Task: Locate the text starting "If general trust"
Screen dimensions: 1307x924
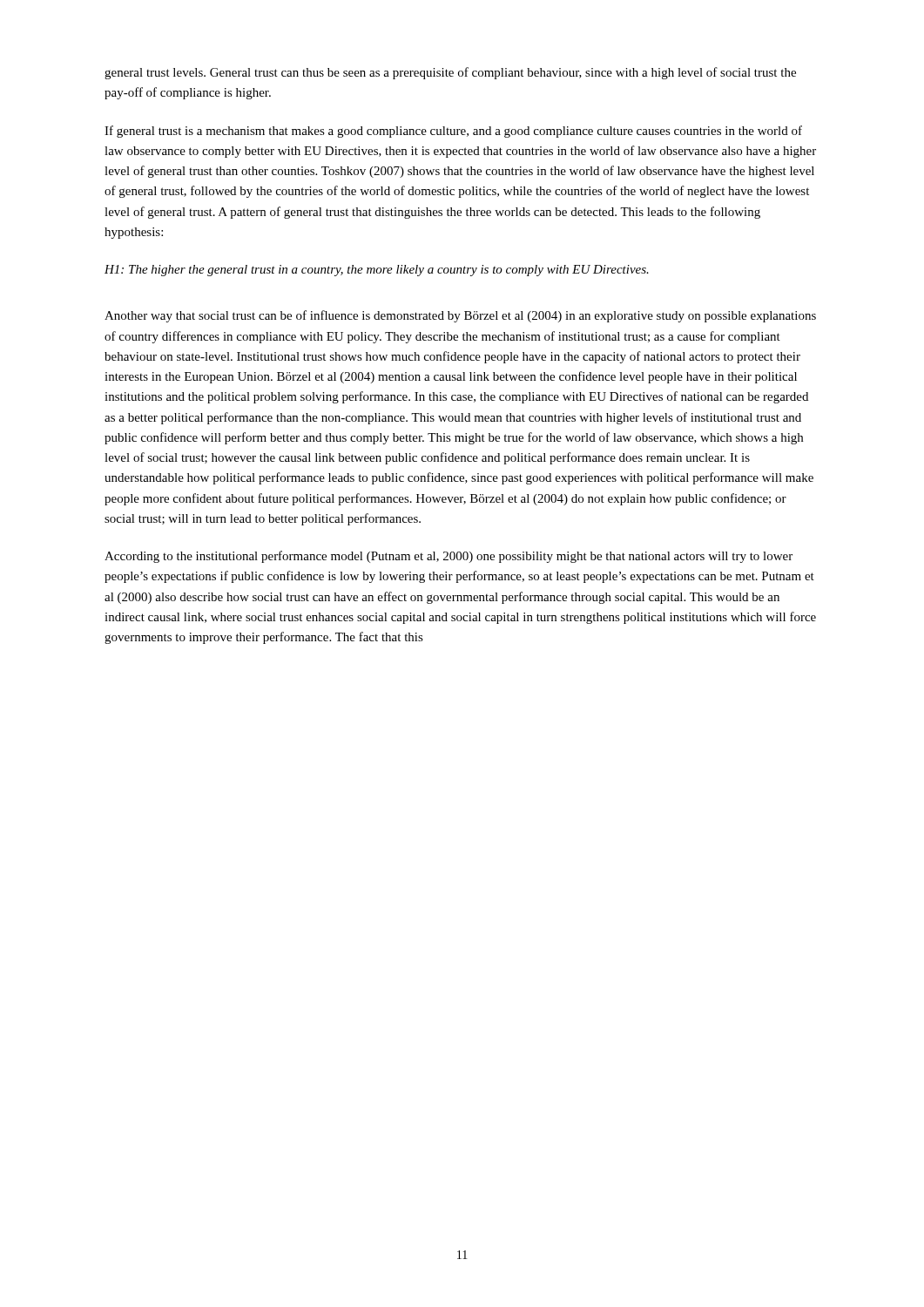Action: click(462, 181)
